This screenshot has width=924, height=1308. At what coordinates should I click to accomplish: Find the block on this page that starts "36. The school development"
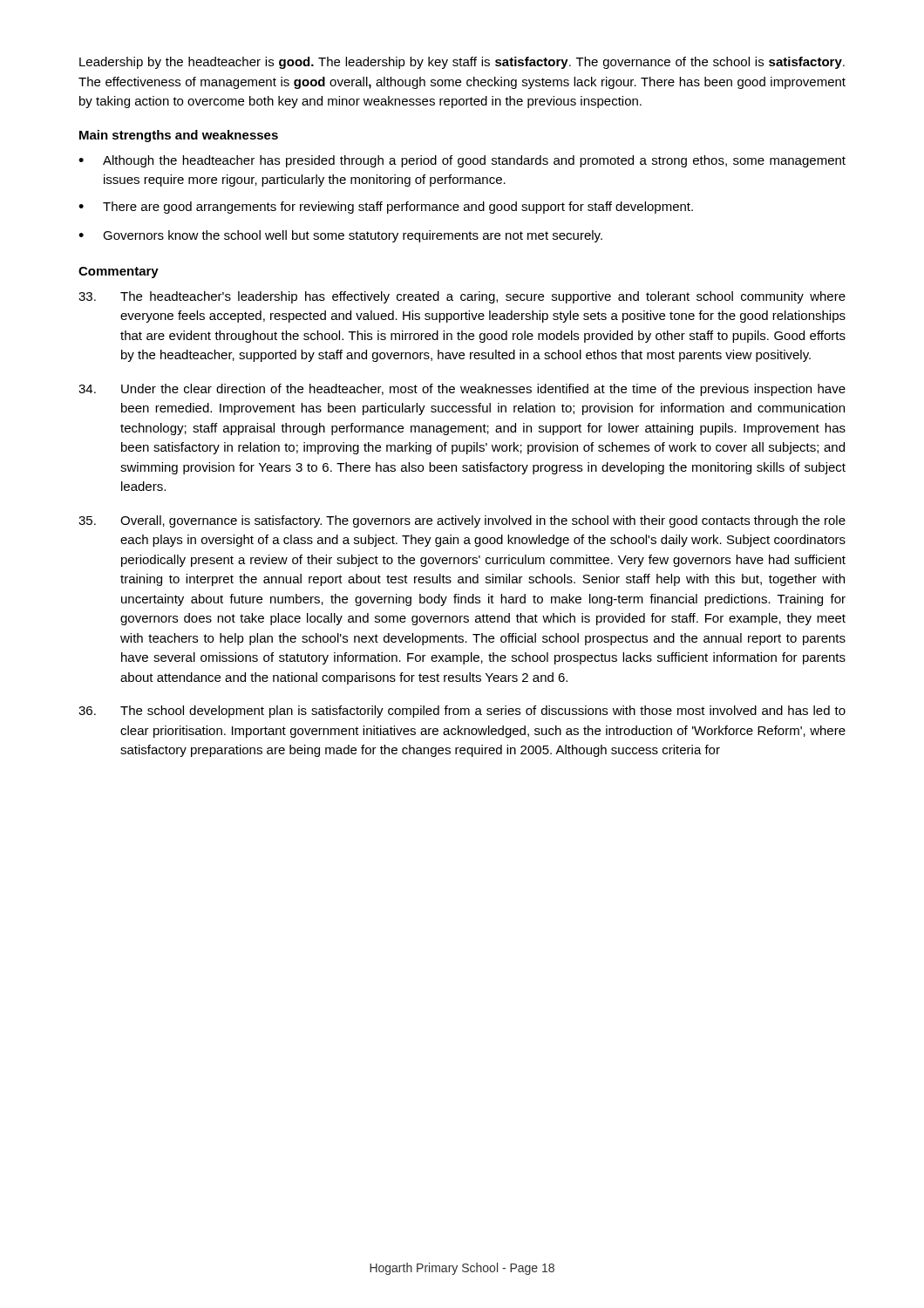[x=462, y=731]
